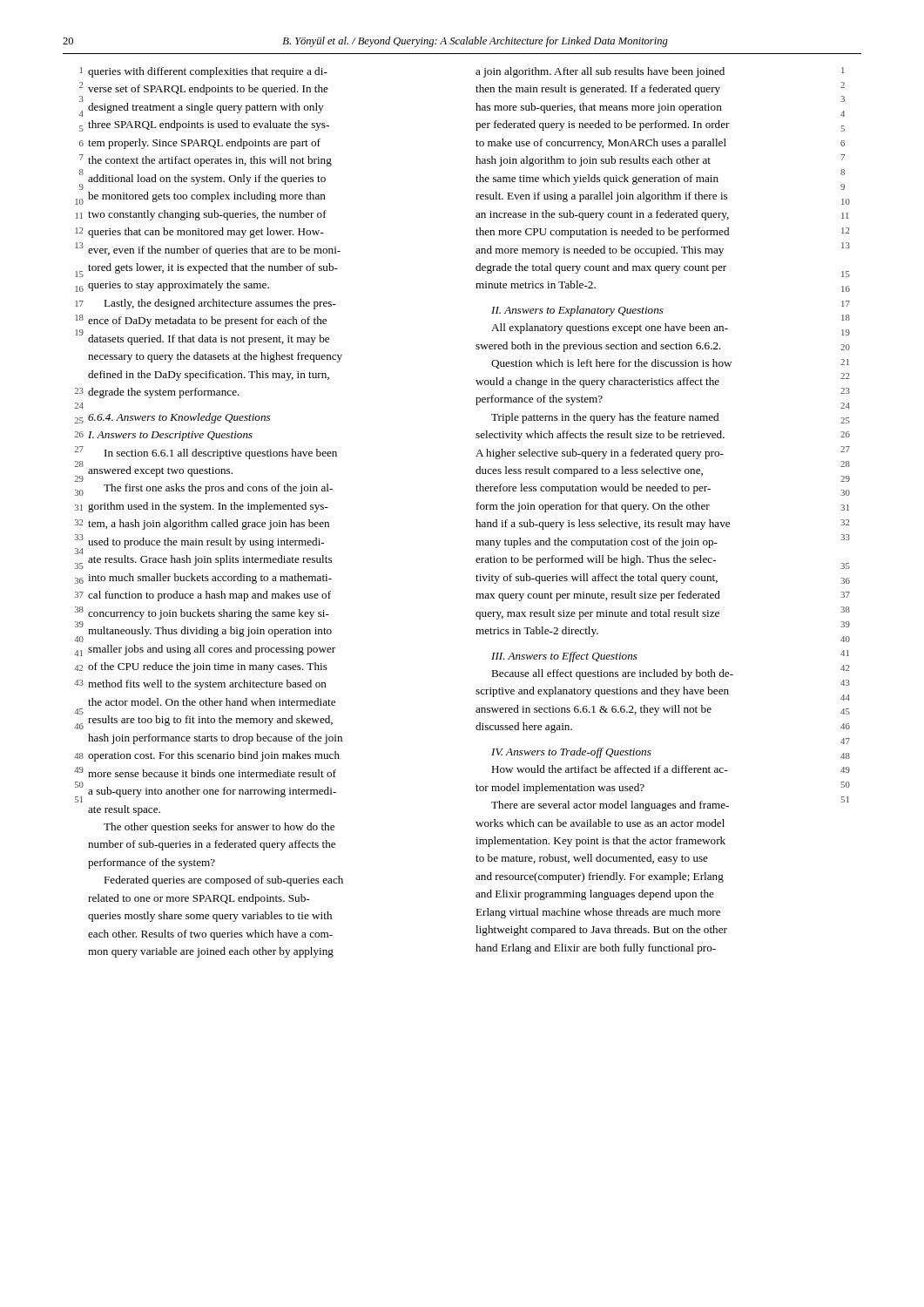The image size is (924, 1307).
Task: Find the text block that says "Question which is left here for the discussion"
Action: [656, 382]
